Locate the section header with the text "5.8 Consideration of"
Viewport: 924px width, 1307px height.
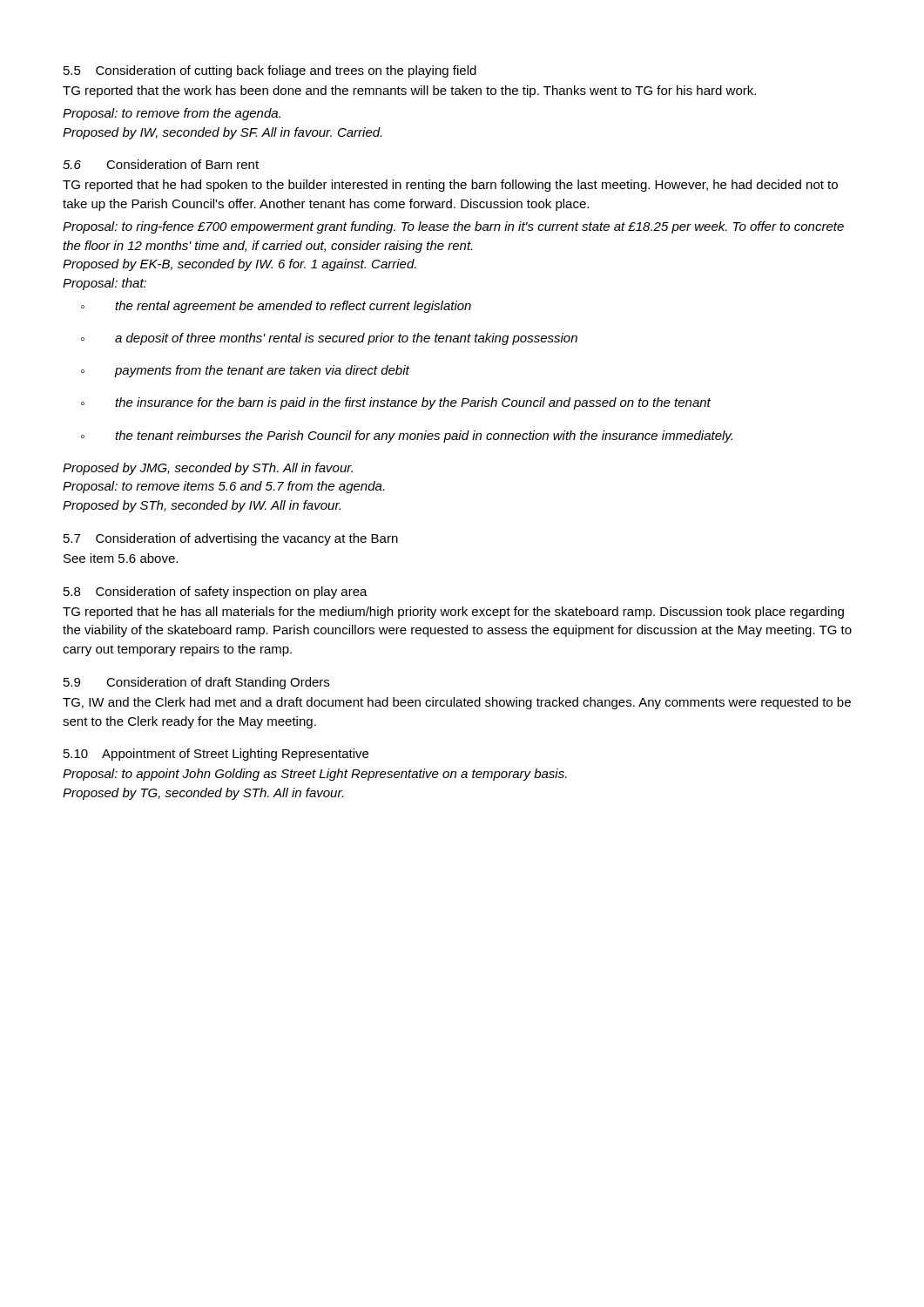tap(215, 591)
